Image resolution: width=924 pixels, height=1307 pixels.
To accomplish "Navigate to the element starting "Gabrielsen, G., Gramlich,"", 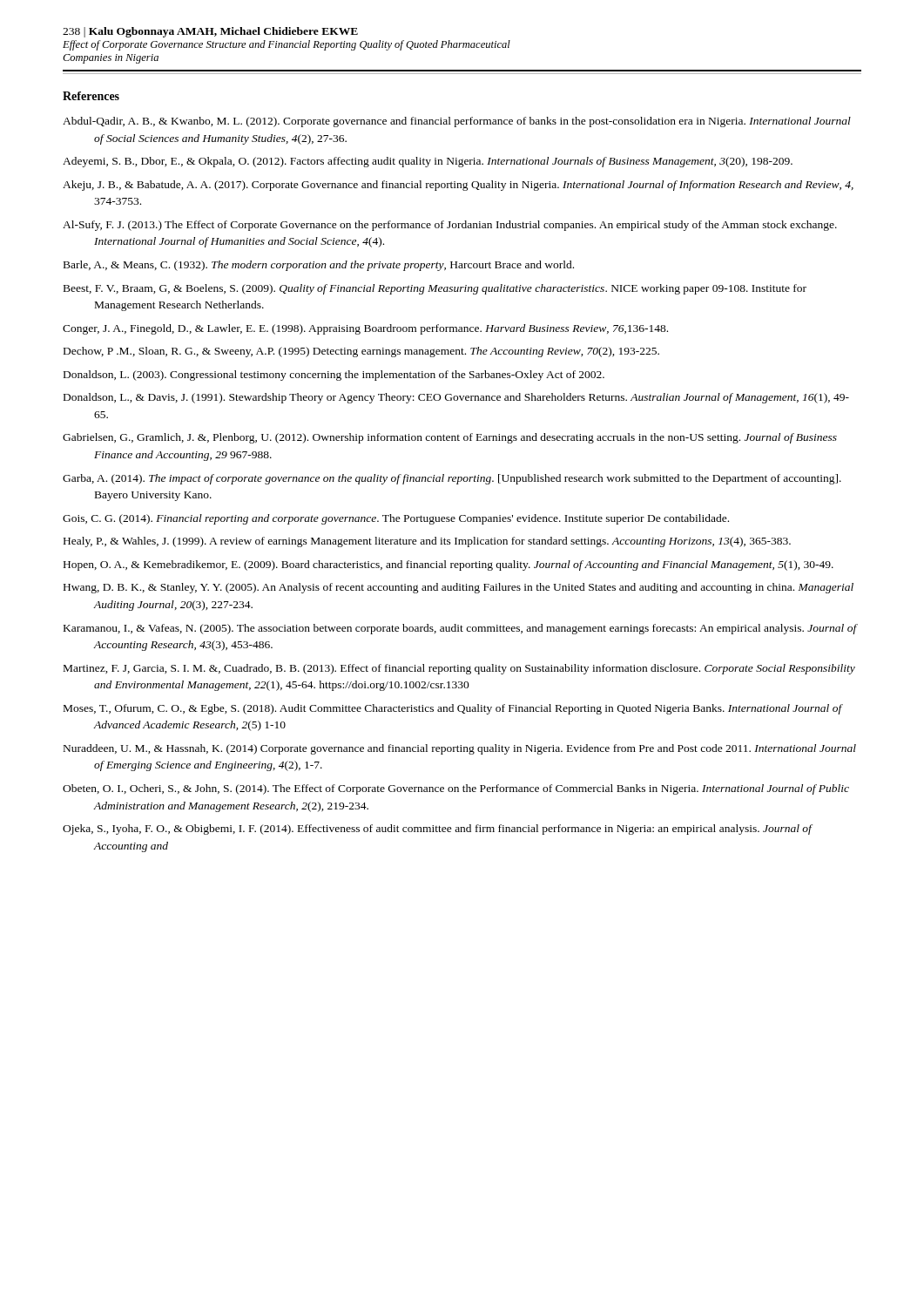I will [450, 446].
